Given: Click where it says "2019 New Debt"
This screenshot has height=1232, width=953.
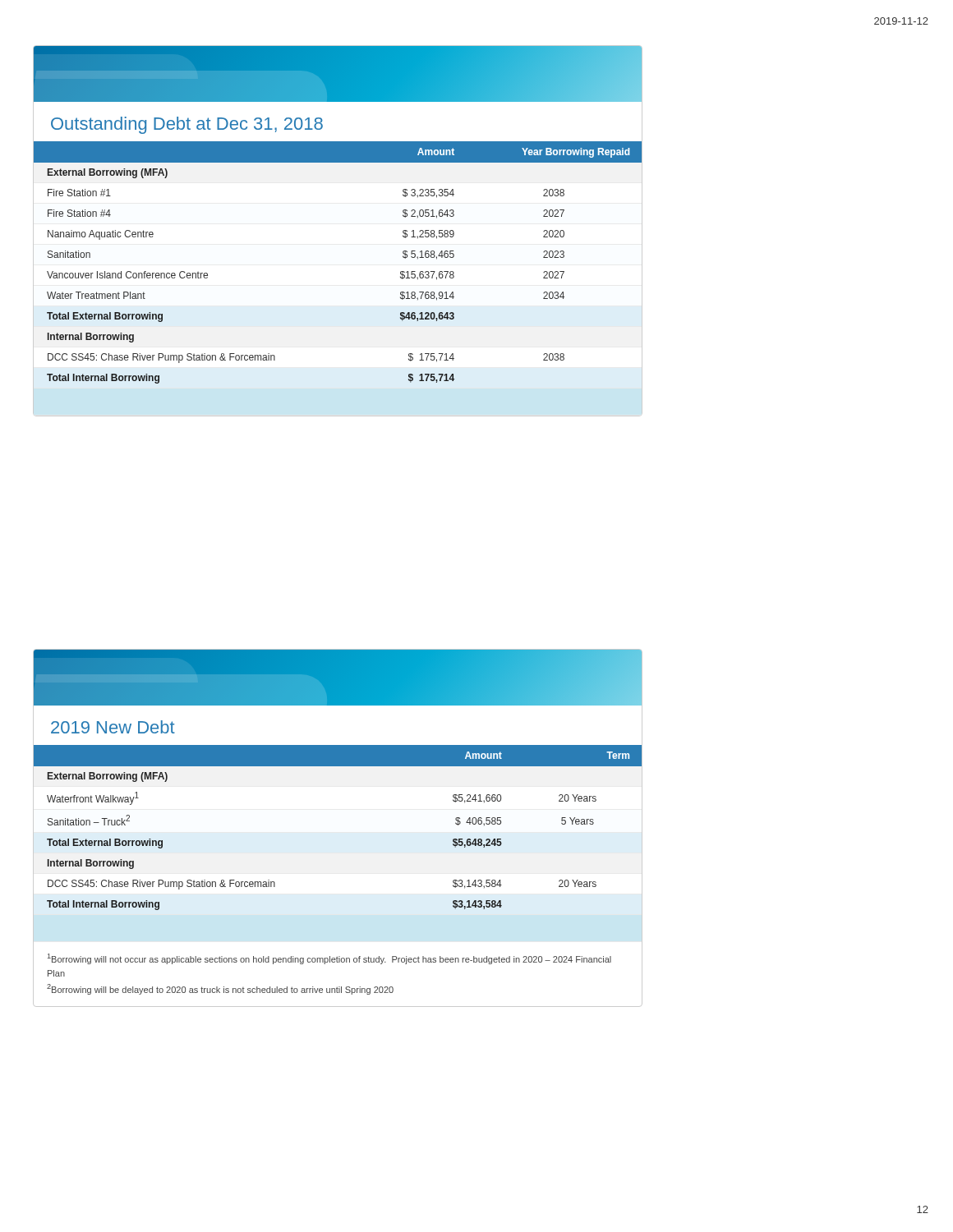Looking at the screenshot, I should (x=112, y=727).
